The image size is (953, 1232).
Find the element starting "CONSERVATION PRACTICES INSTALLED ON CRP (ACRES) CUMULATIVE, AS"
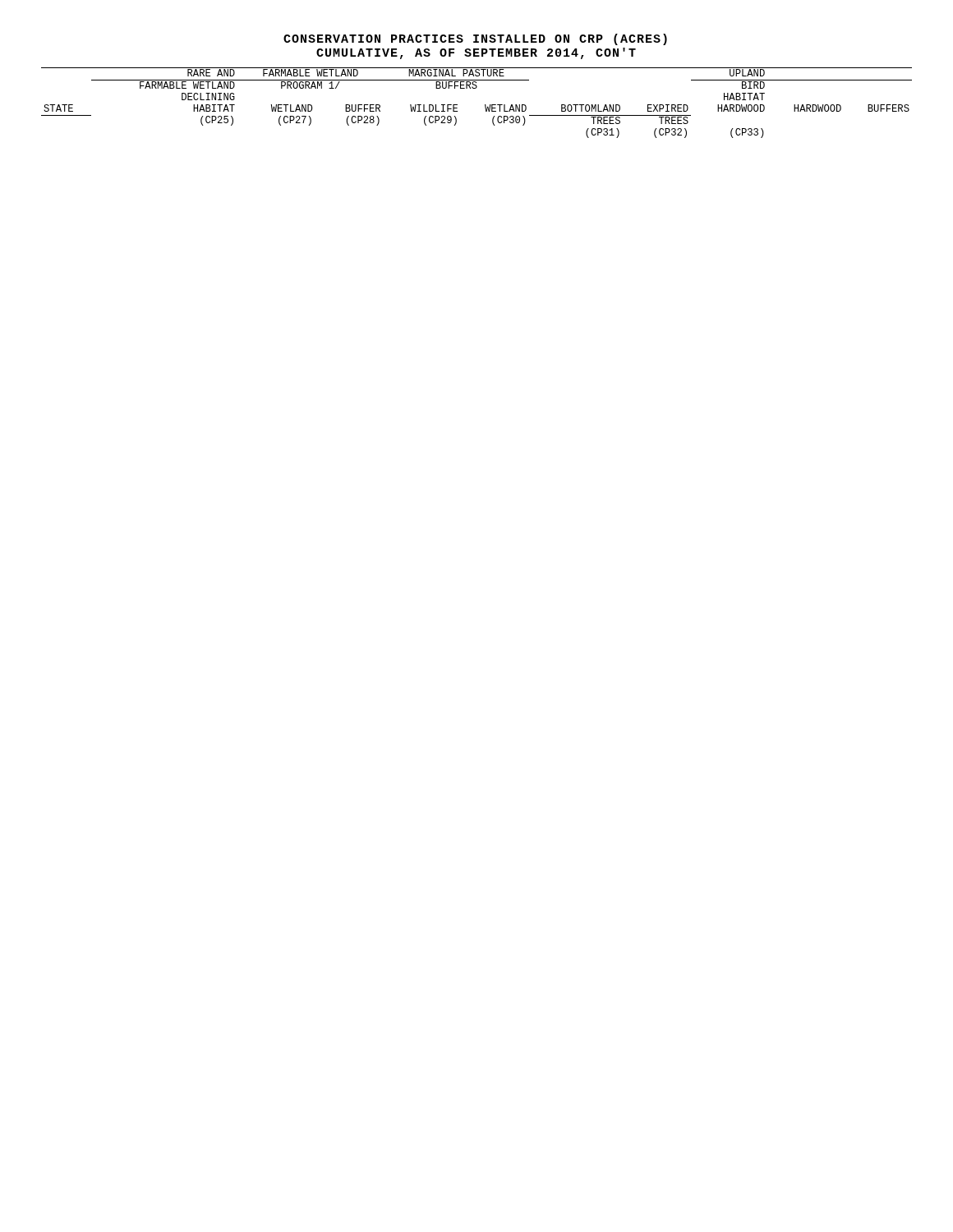pos(476,47)
